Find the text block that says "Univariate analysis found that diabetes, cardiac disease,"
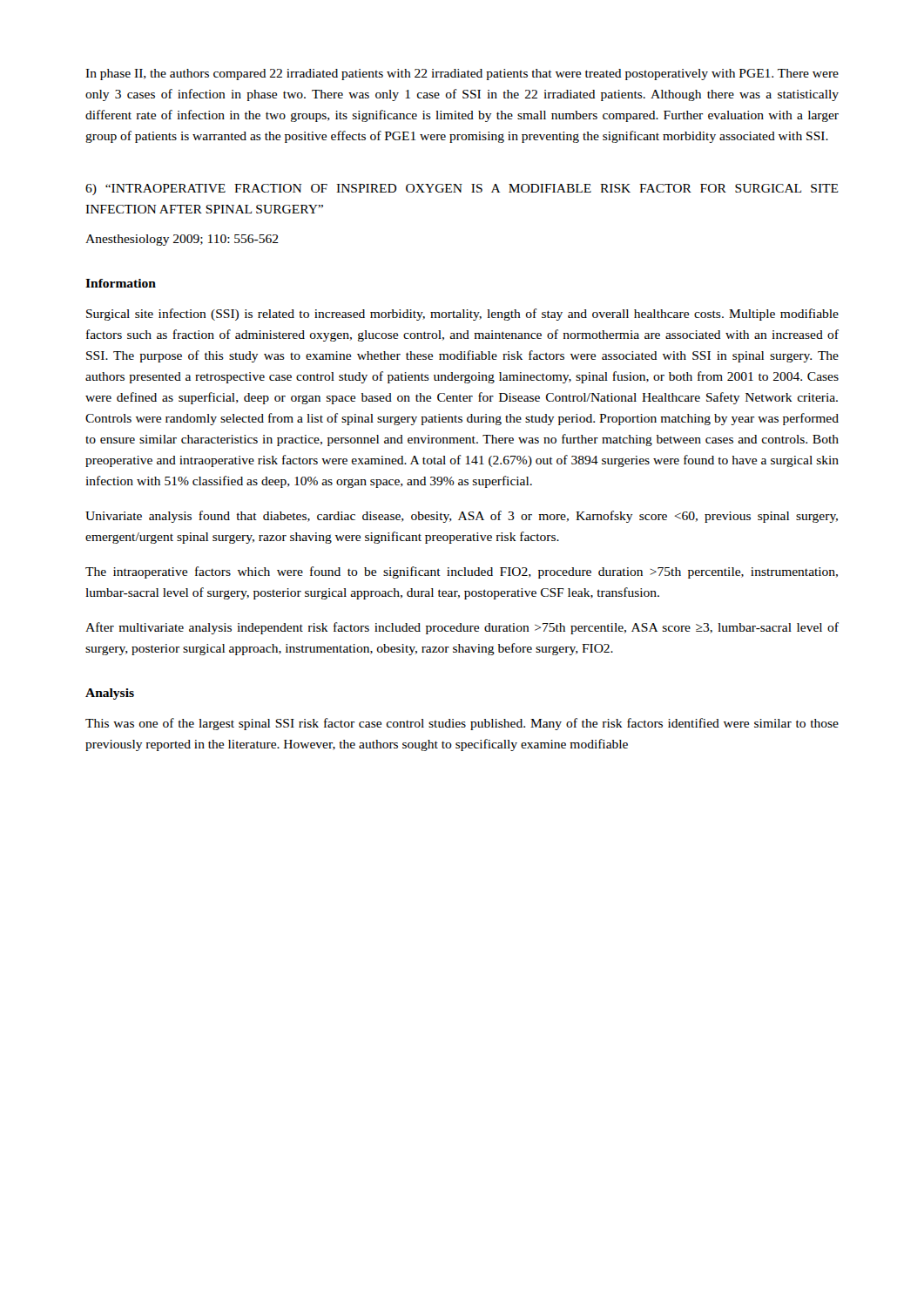 coord(462,527)
